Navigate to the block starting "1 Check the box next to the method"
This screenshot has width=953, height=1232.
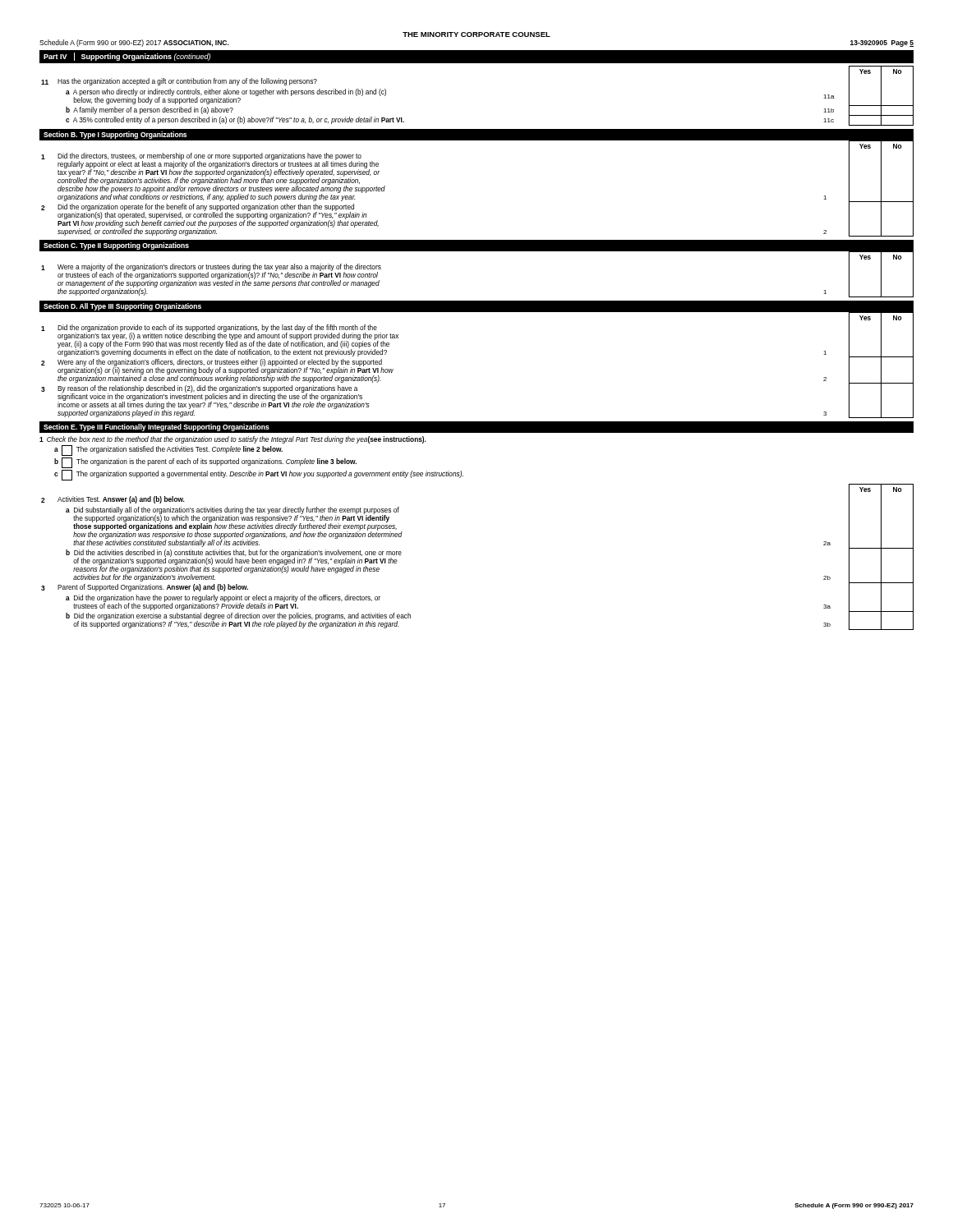233,439
